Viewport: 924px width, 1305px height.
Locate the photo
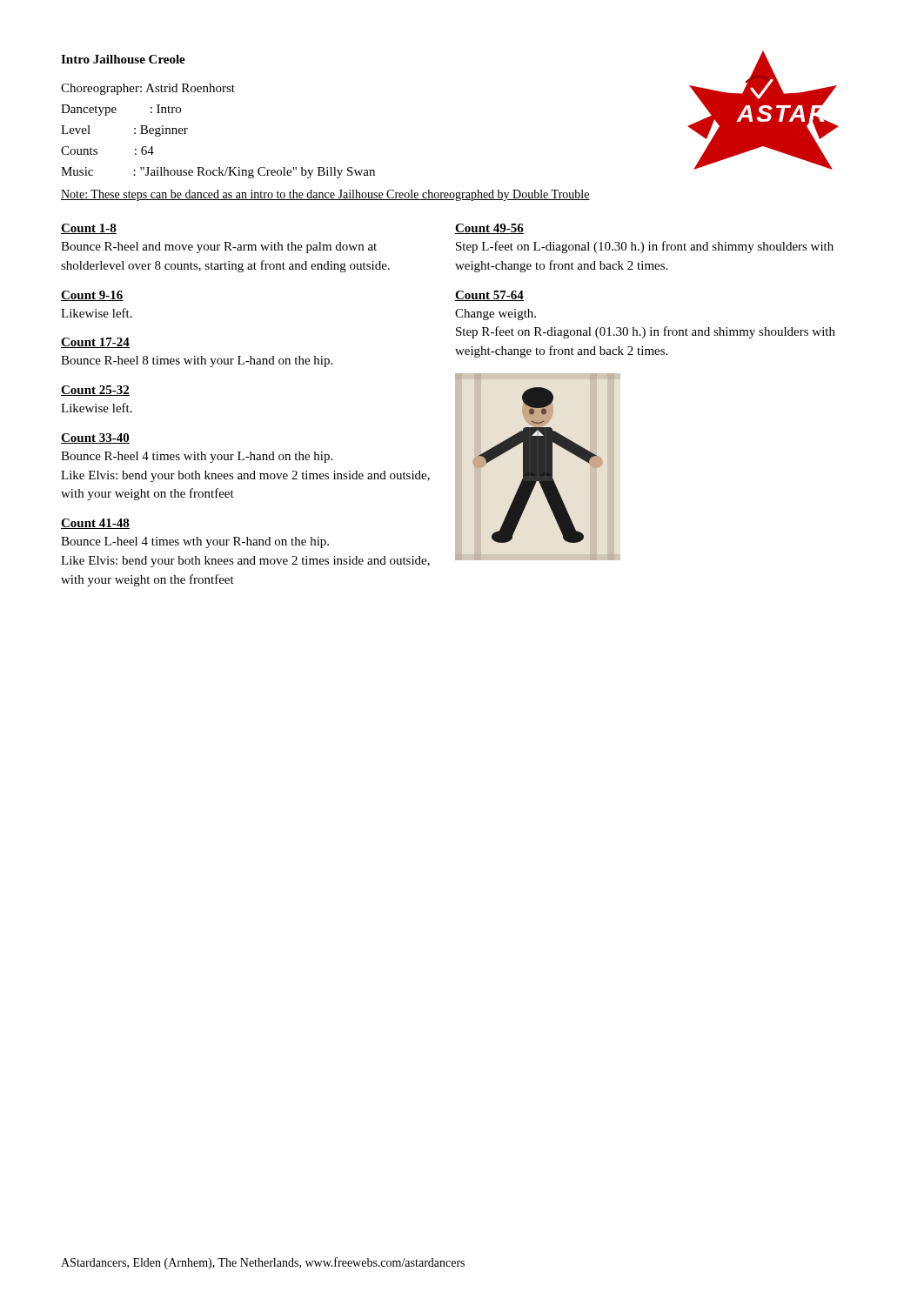coord(659,468)
